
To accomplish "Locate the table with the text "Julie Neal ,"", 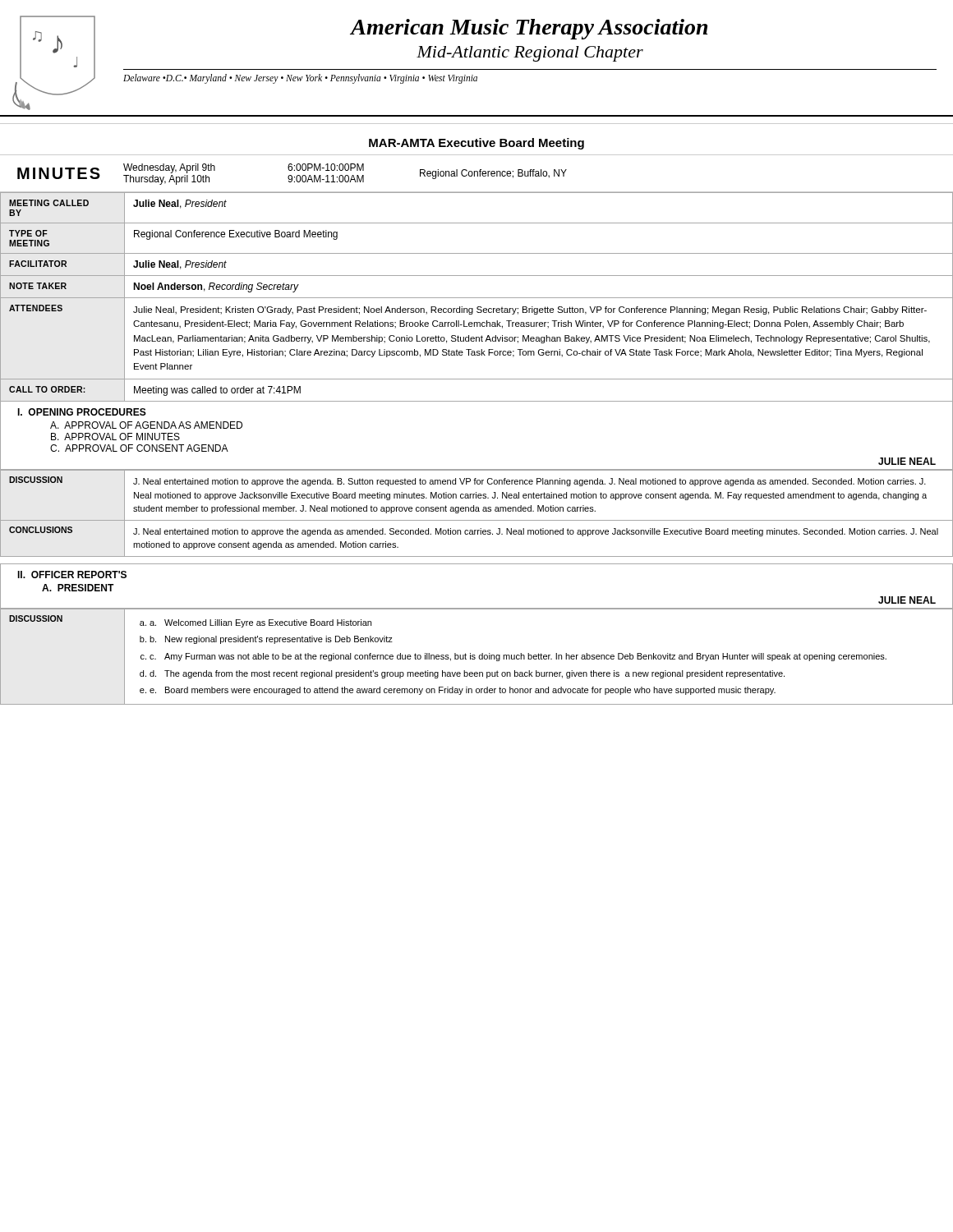I will 476,297.
